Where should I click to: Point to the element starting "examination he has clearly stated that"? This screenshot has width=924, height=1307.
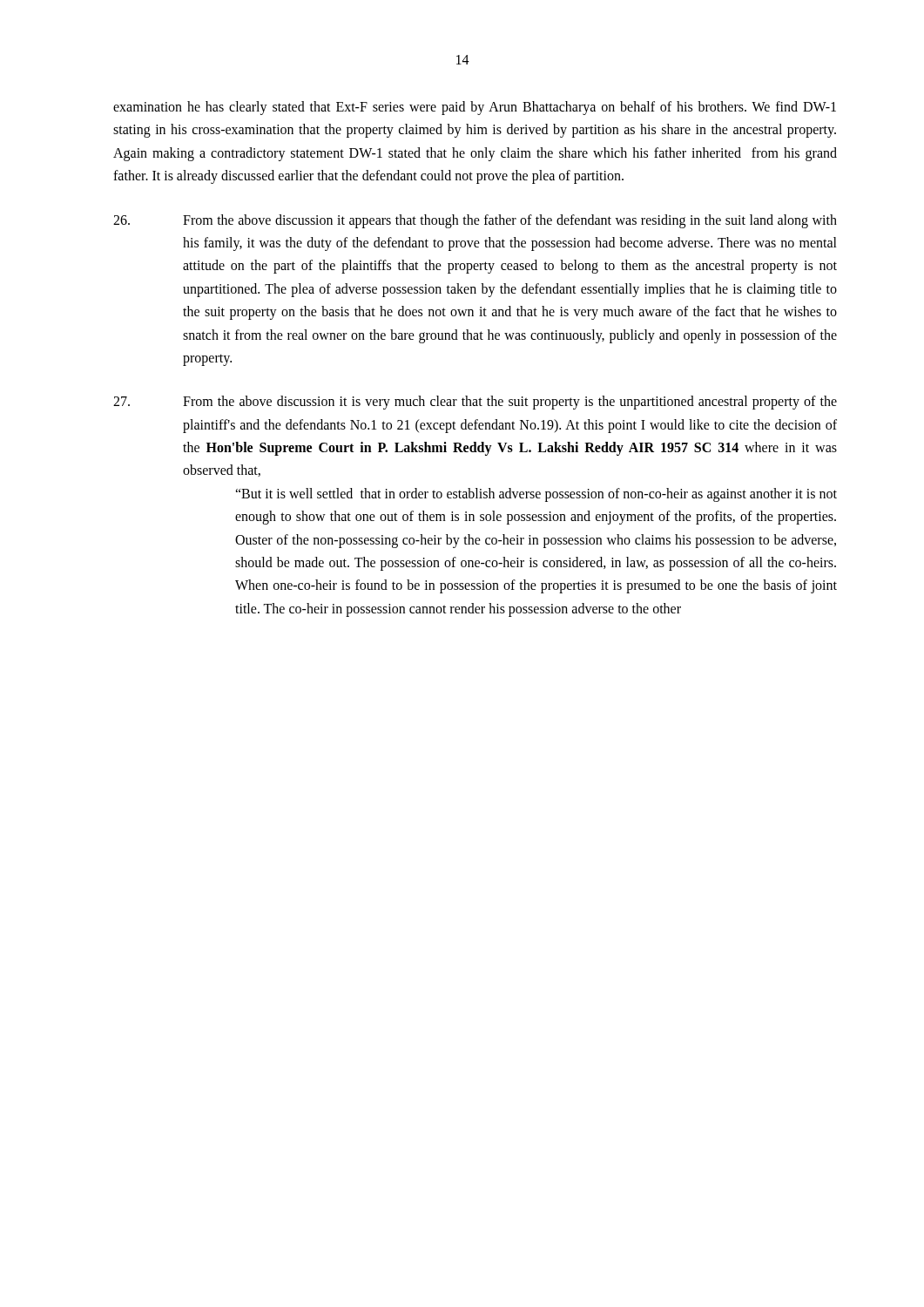(x=475, y=141)
